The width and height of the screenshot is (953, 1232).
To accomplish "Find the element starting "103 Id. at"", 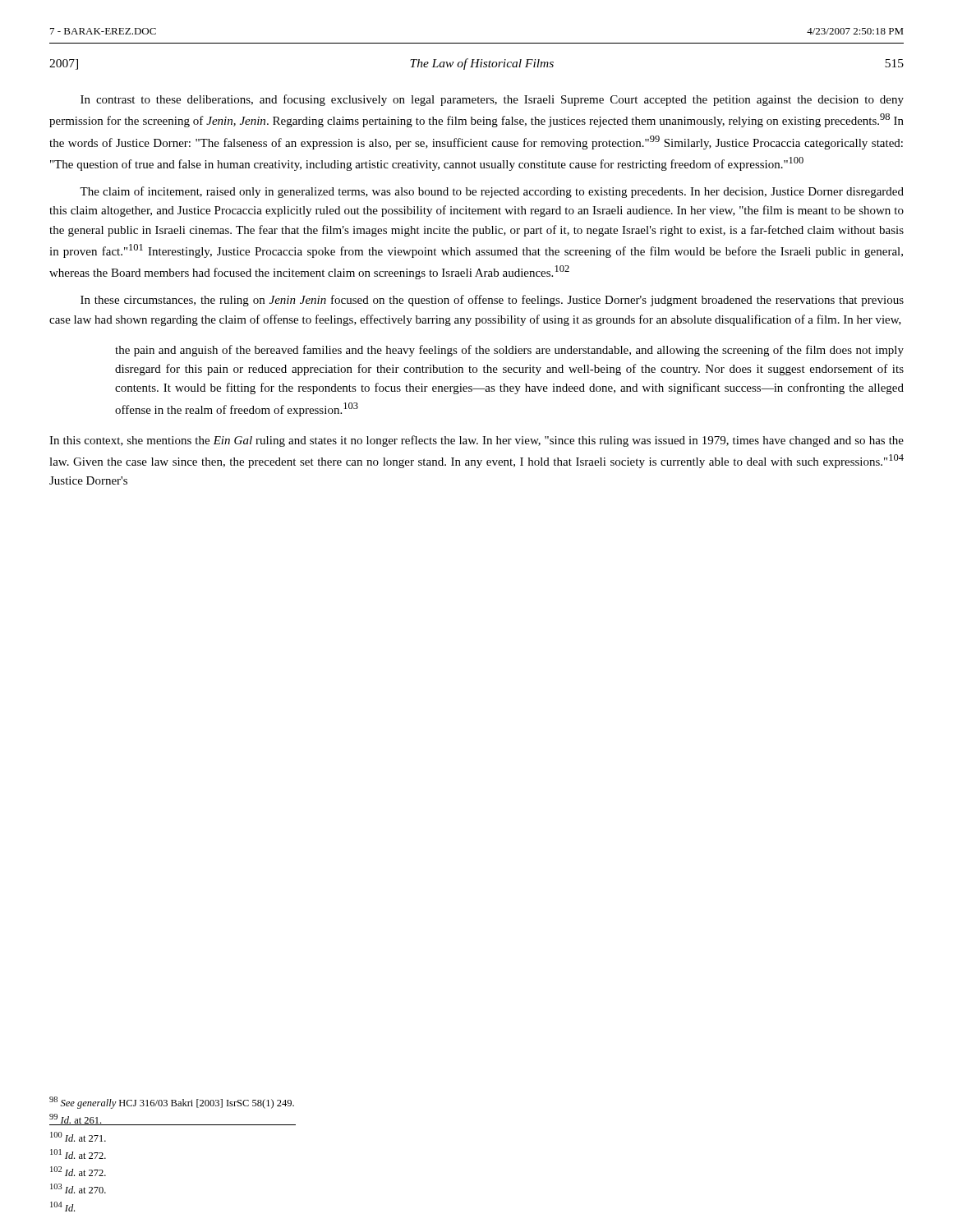I will [x=78, y=1189].
